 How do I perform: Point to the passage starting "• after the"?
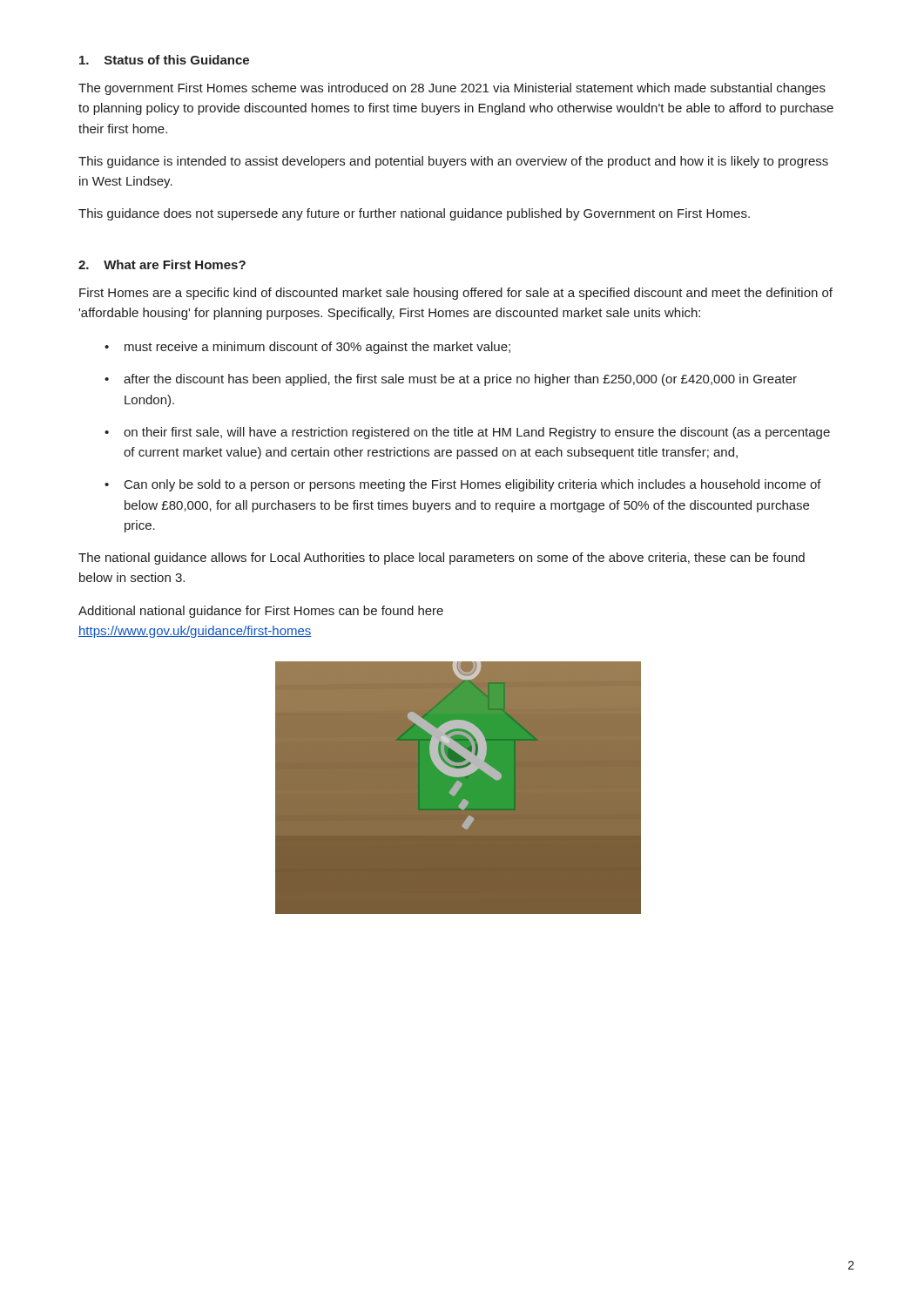[x=471, y=389]
